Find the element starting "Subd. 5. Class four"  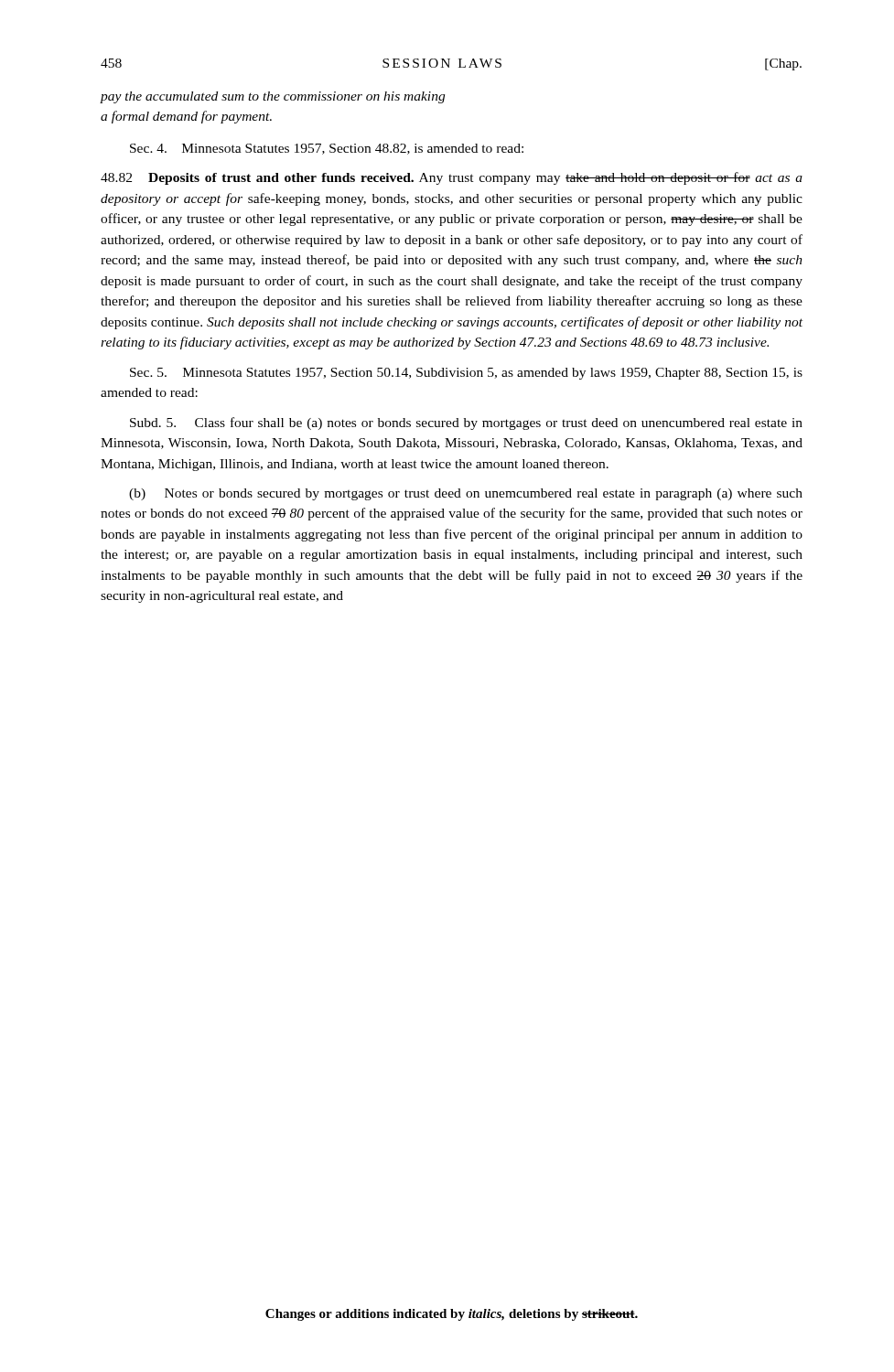(452, 443)
